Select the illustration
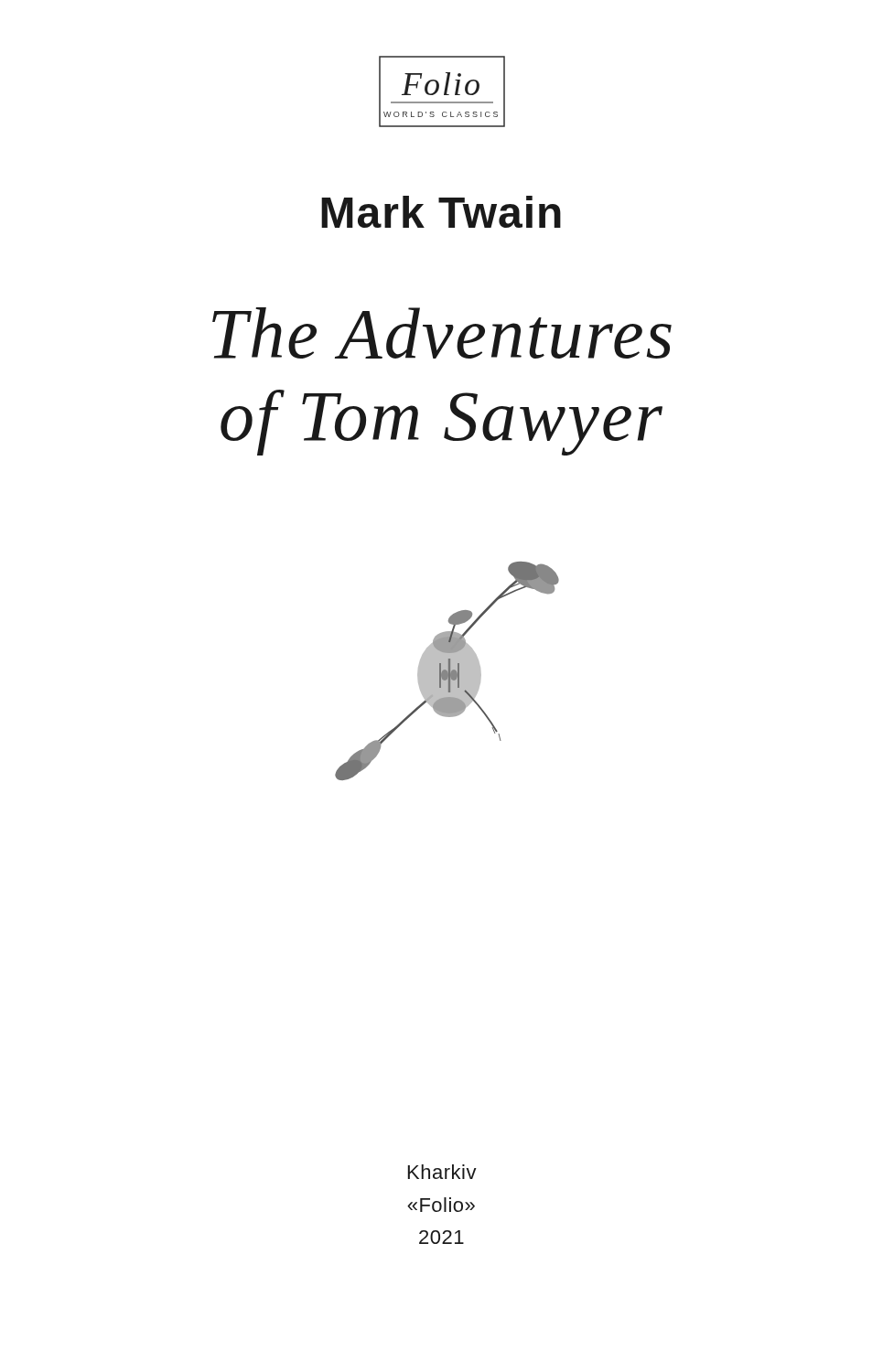Screen dimensions: 1372x883 coord(442,660)
